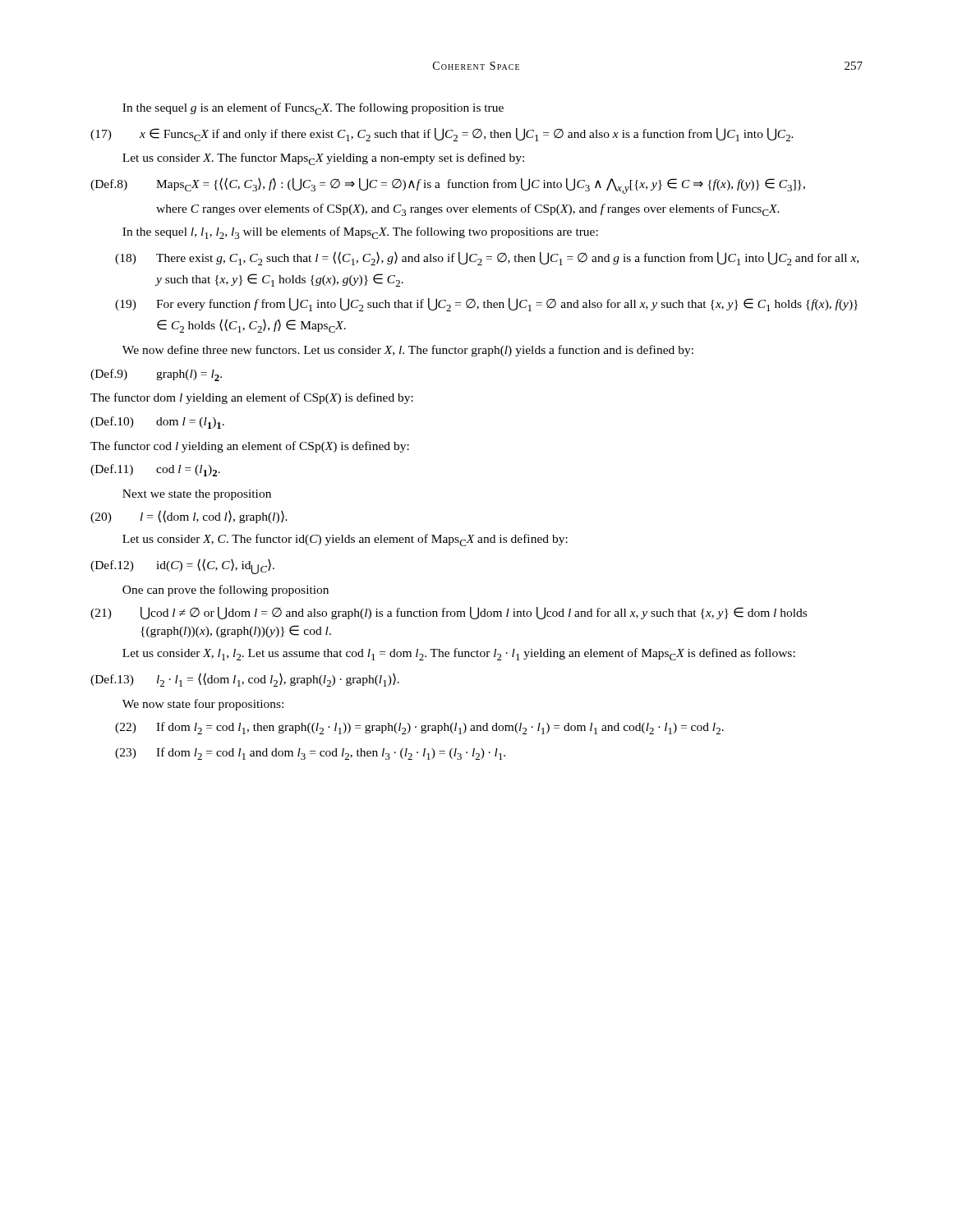Where is the passage that starts "(17) x ∈ FuncsCX if"?
Image resolution: width=953 pixels, height=1232 pixels.
point(476,135)
